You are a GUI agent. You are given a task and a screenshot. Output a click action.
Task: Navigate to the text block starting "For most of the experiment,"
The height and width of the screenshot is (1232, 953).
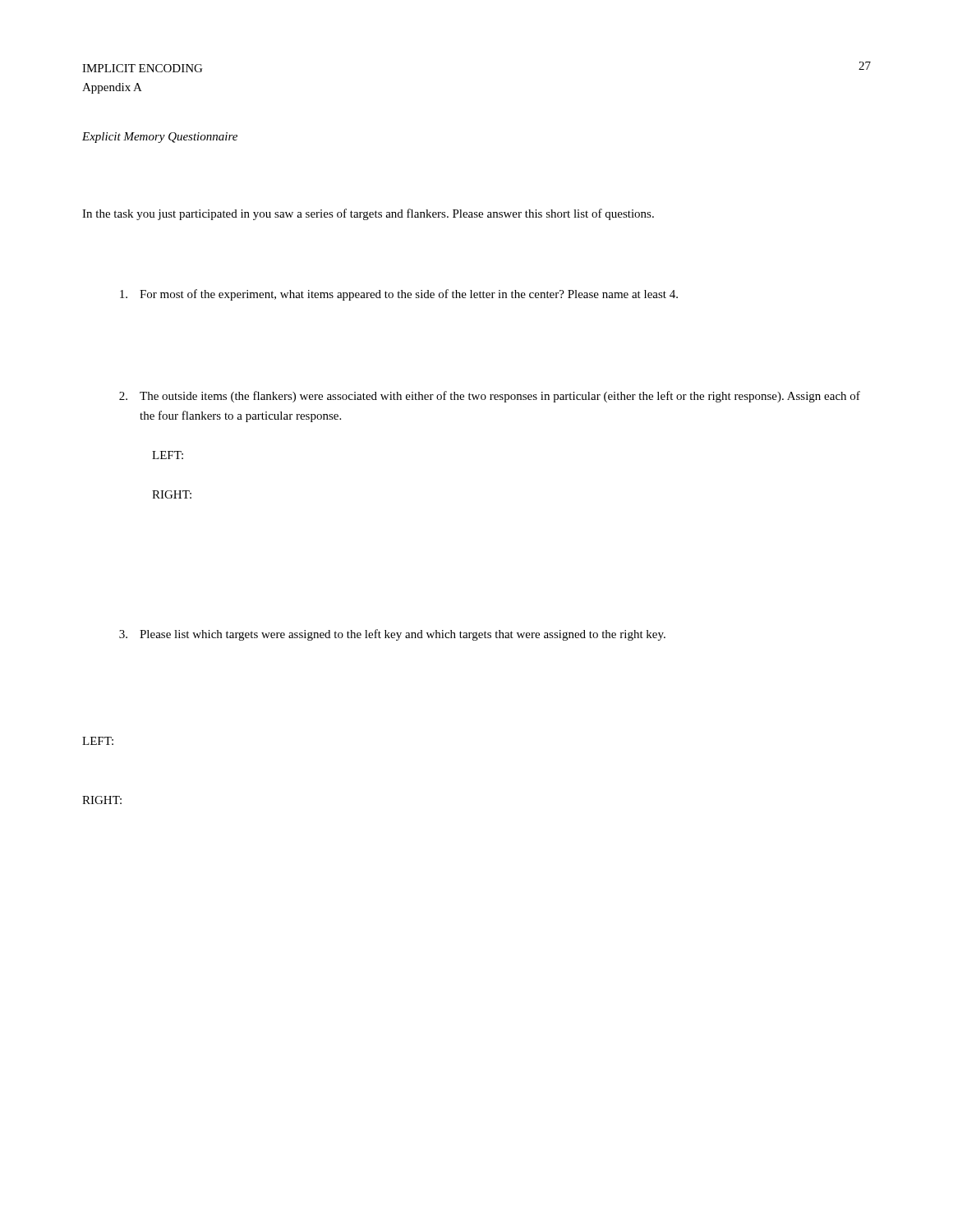(x=380, y=294)
